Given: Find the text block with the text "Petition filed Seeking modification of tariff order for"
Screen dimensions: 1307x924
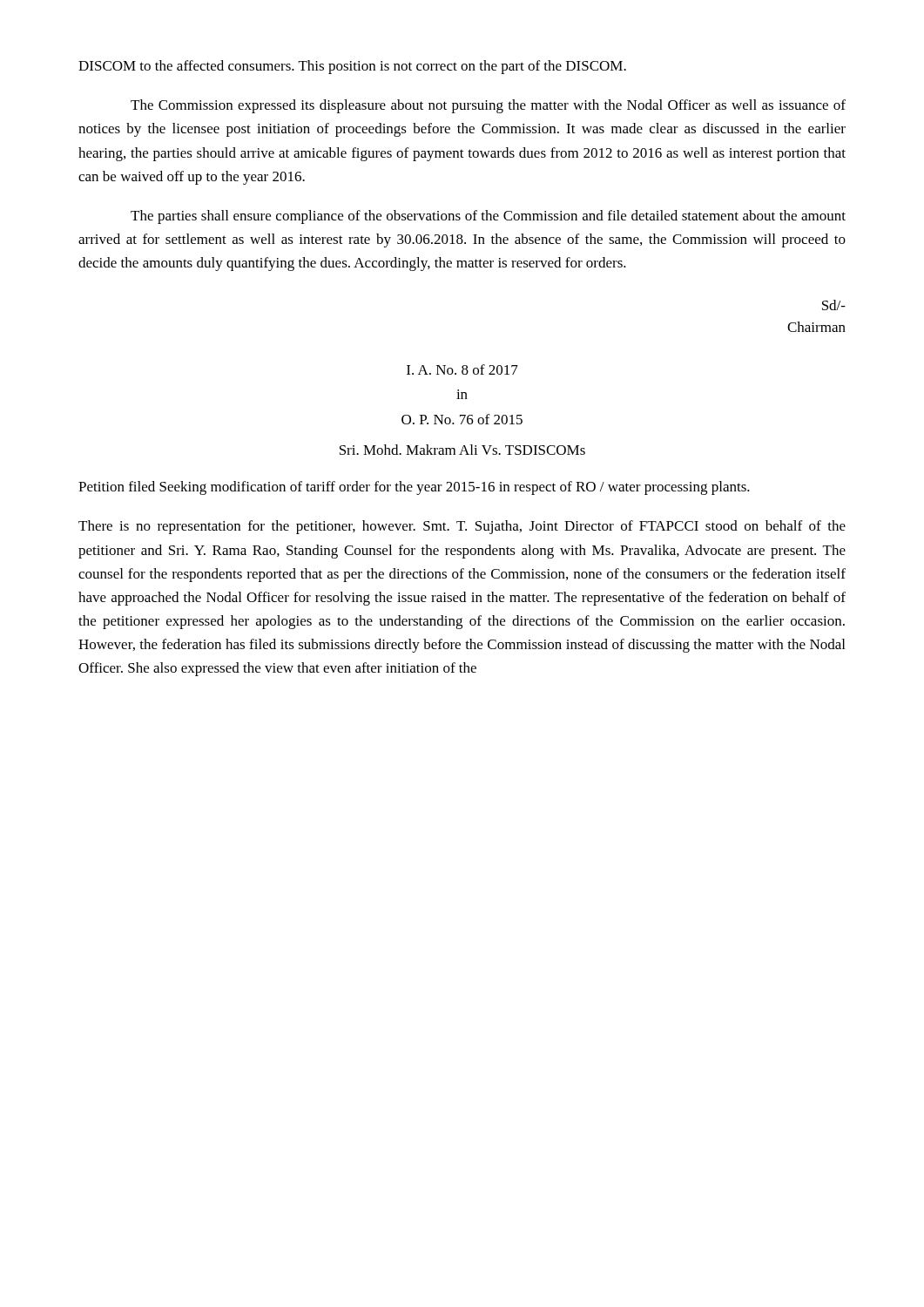Looking at the screenshot, I should coord(414,487).
